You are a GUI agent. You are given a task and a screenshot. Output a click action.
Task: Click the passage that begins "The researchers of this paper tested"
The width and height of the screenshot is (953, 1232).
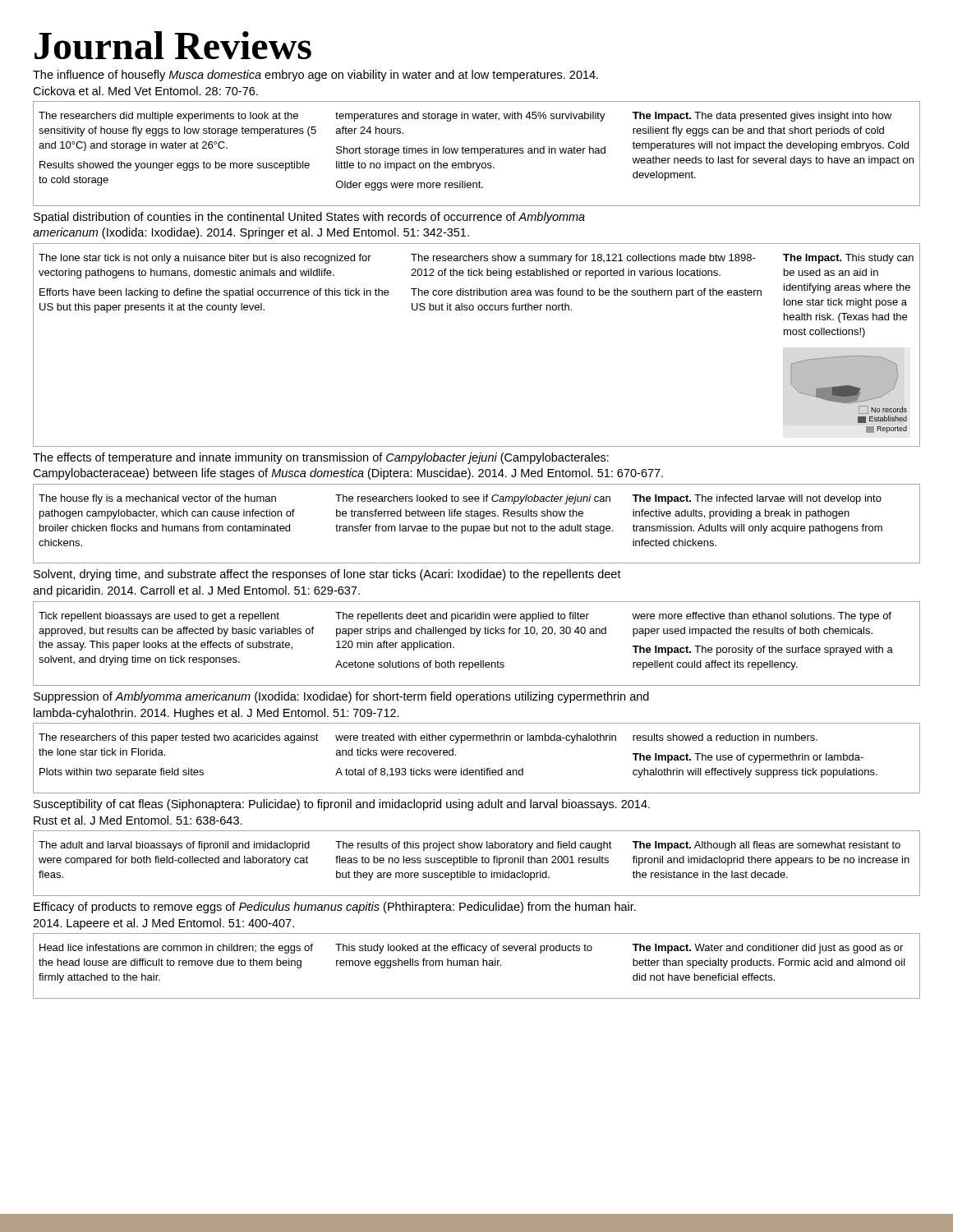(179, 738)
